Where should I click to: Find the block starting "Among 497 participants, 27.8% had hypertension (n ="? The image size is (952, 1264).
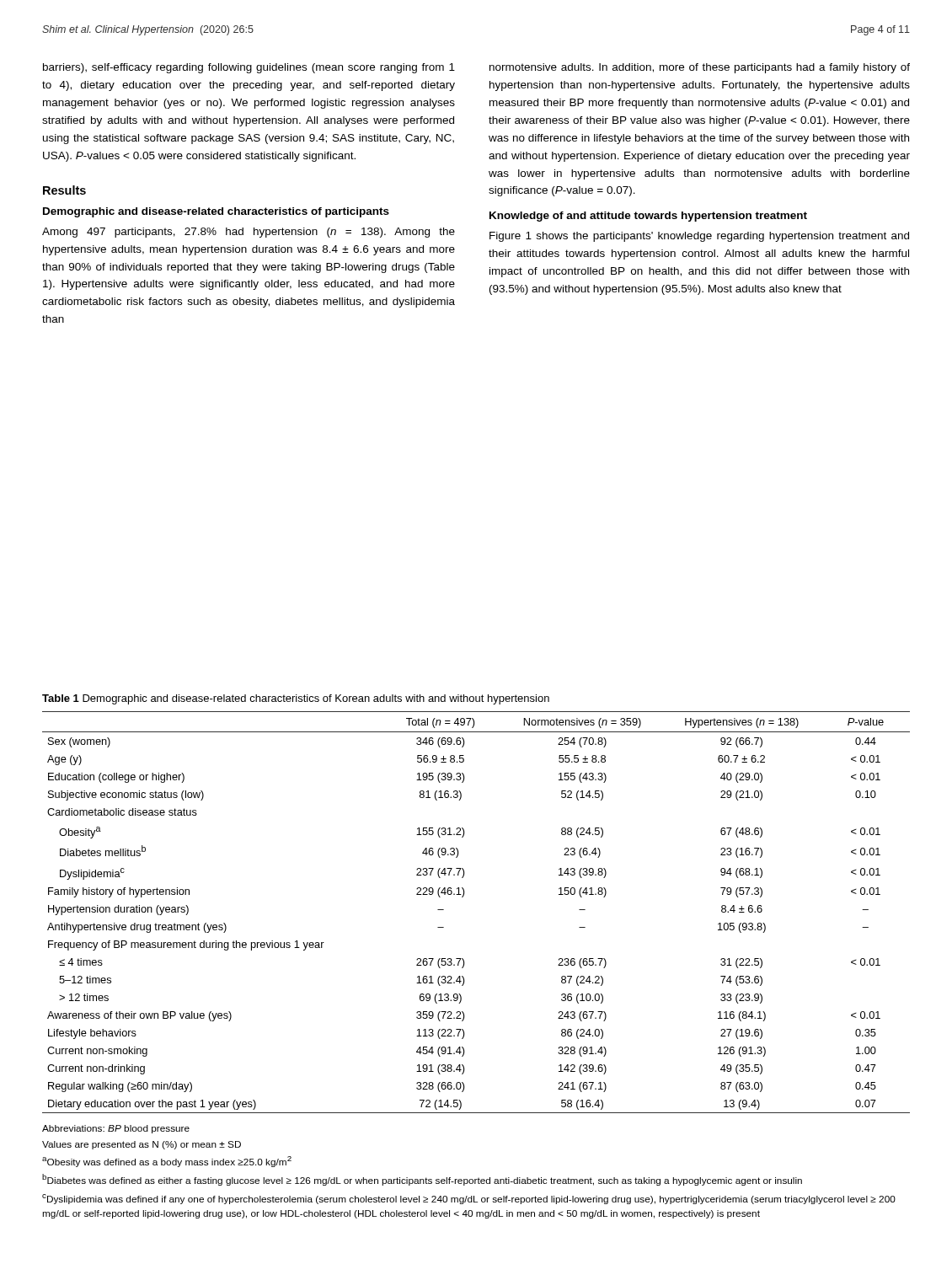point(249,275)
